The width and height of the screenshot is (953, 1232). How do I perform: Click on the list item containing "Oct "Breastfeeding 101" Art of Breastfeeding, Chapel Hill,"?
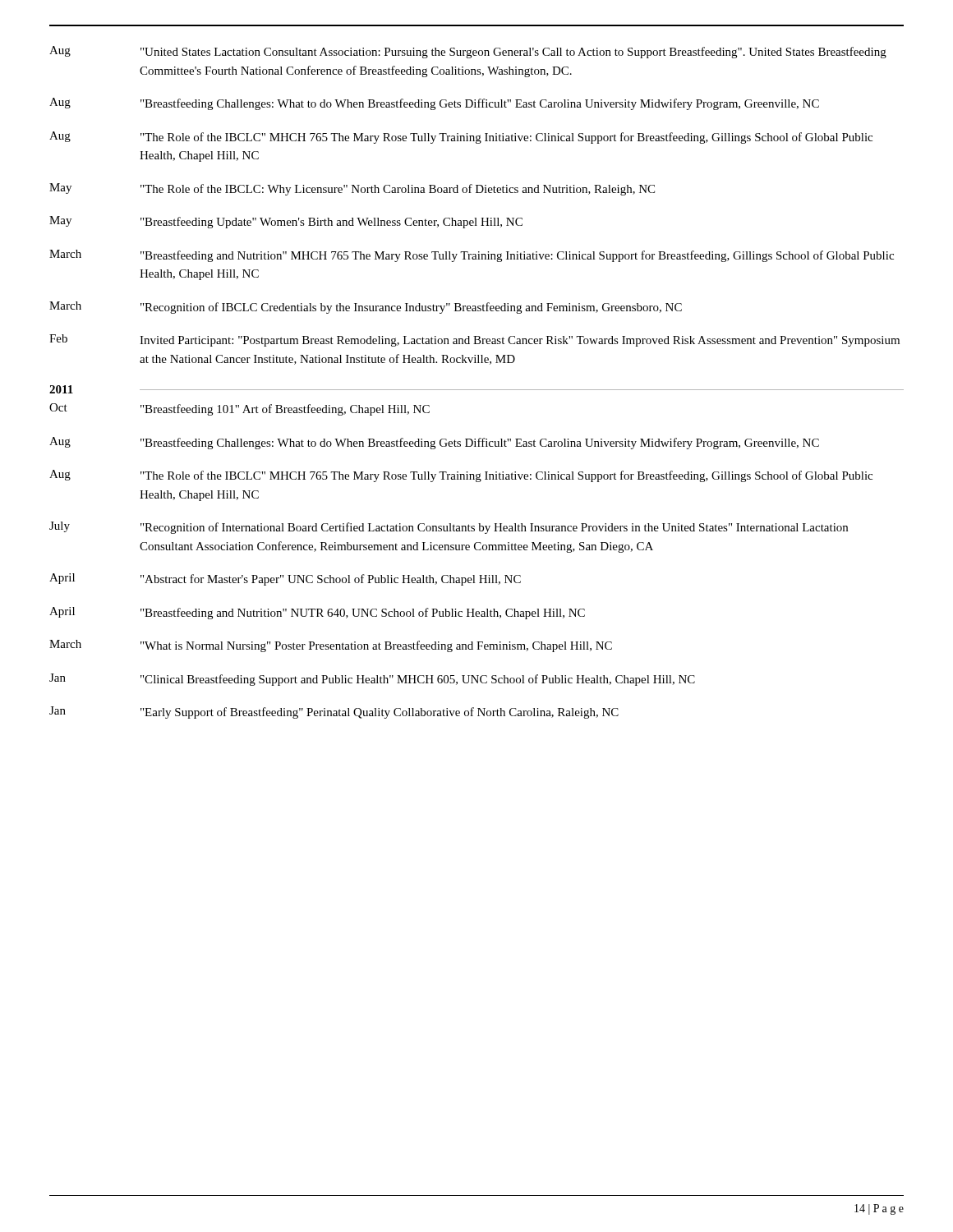(239, 409)
